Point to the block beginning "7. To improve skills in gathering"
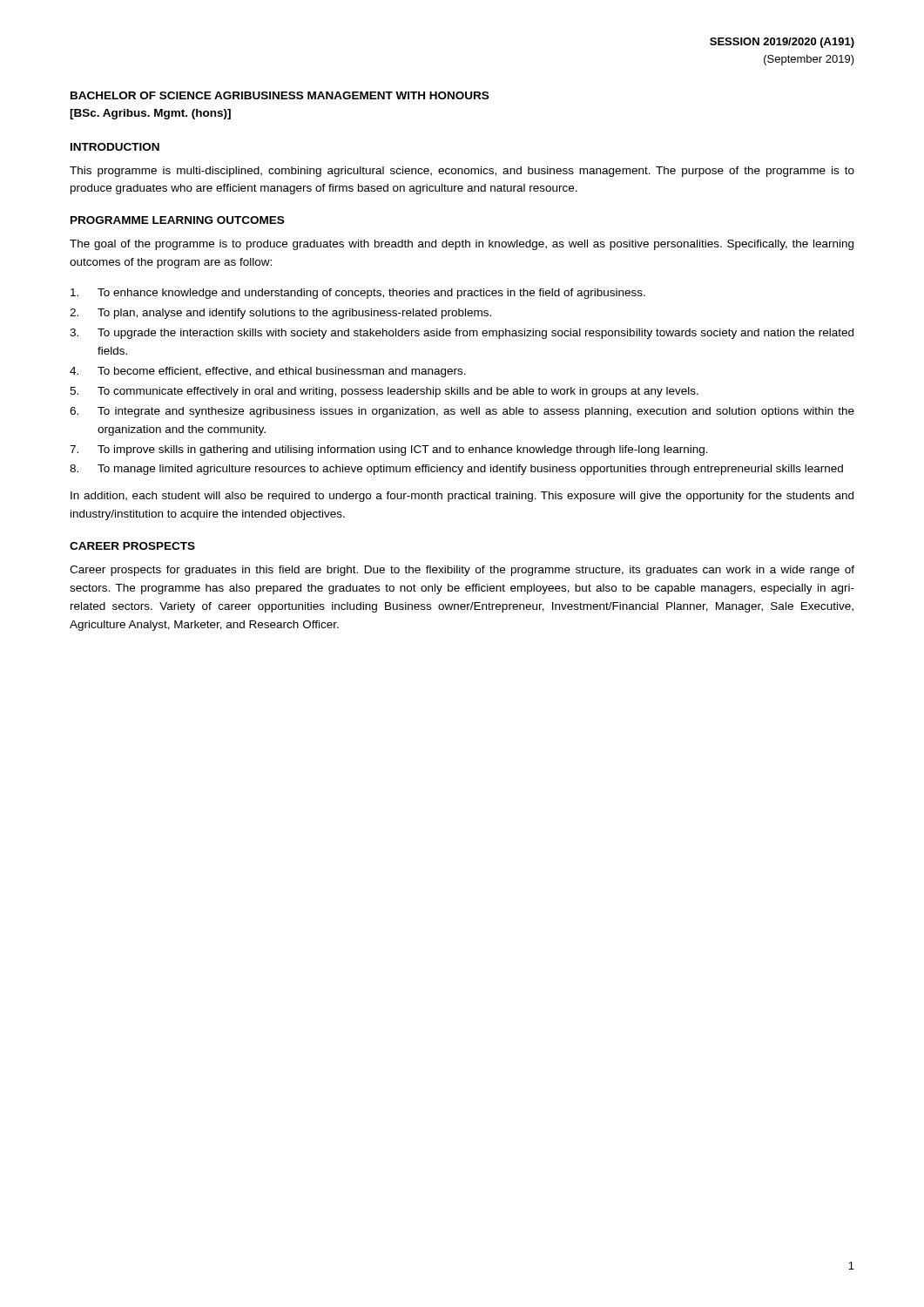 point(462,450)
